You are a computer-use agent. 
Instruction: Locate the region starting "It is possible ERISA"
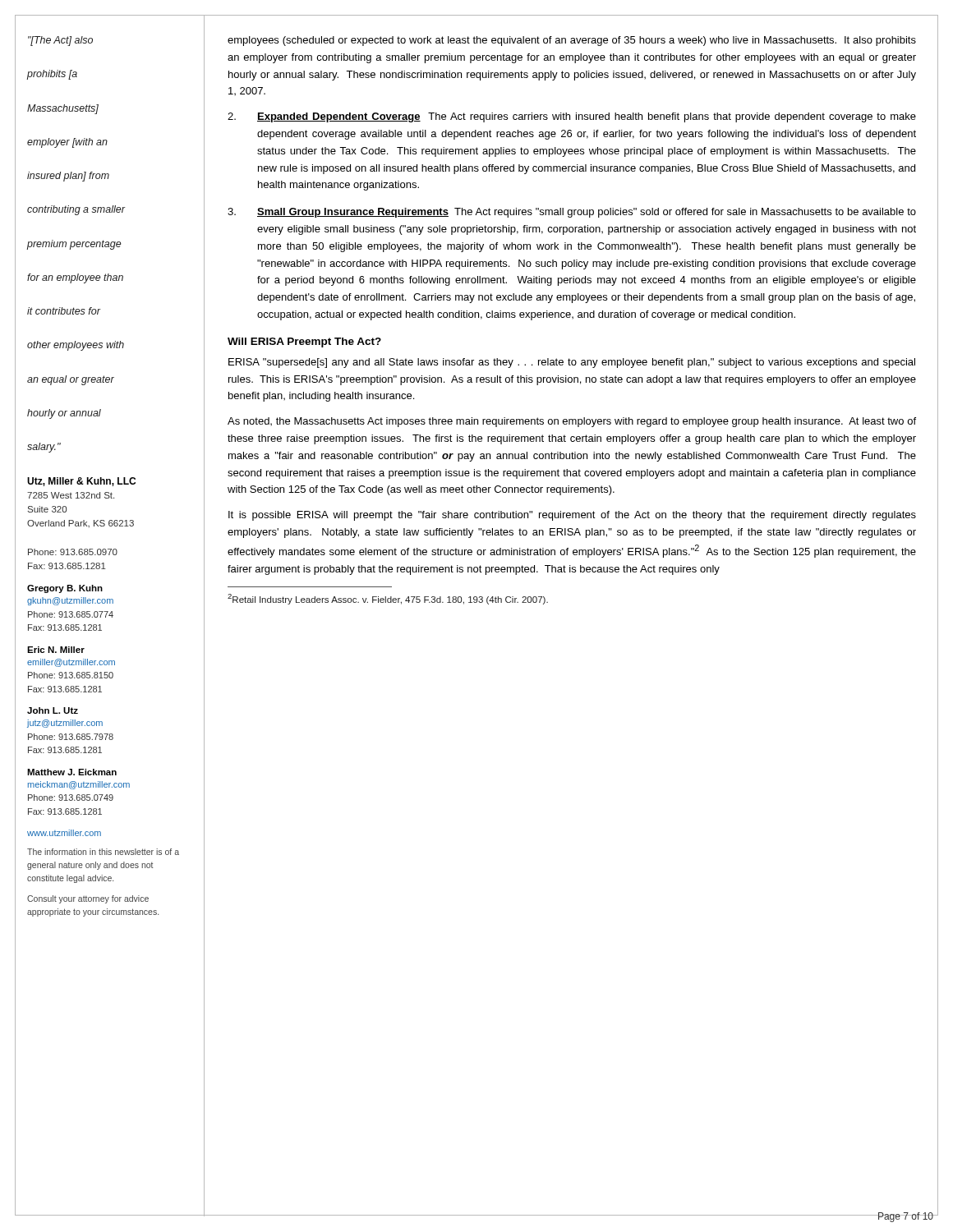point(572,542)
